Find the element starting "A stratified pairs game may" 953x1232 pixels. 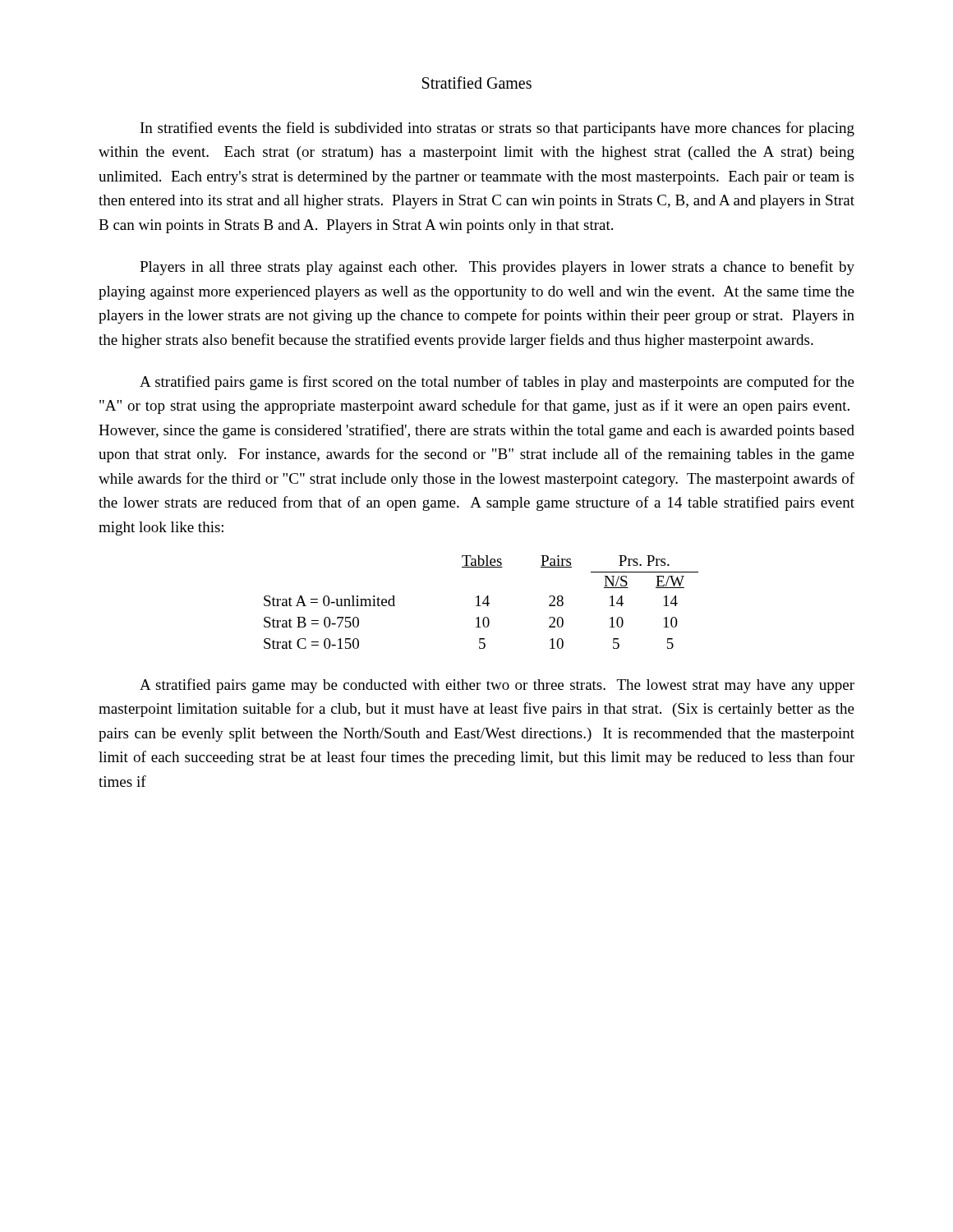coord(476,733)
